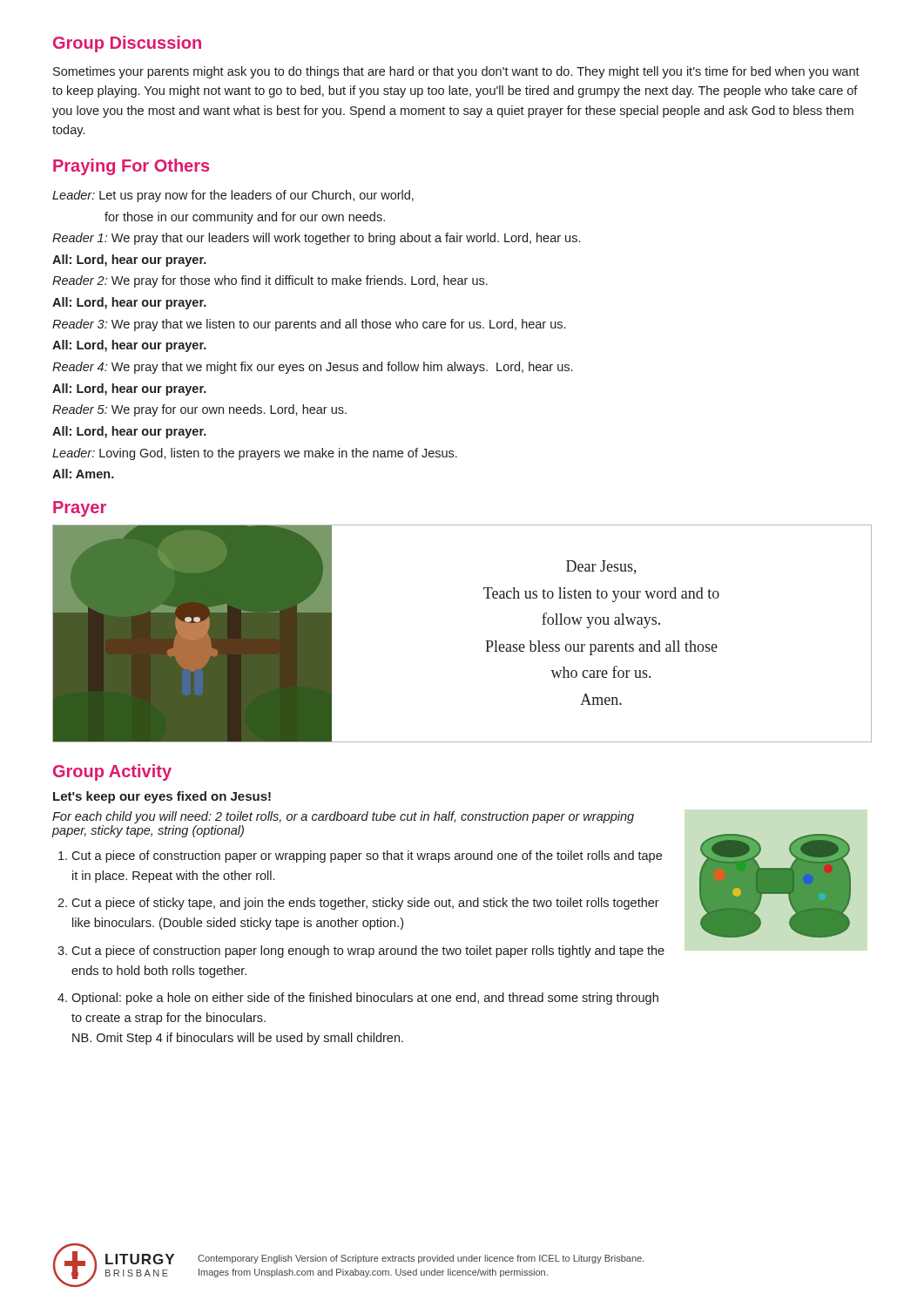Locate the passage starting "Cut a piece of construction paper or wrapping"
The height and width of the screenshot is (1307, 924).
click(x=367, y=866)
